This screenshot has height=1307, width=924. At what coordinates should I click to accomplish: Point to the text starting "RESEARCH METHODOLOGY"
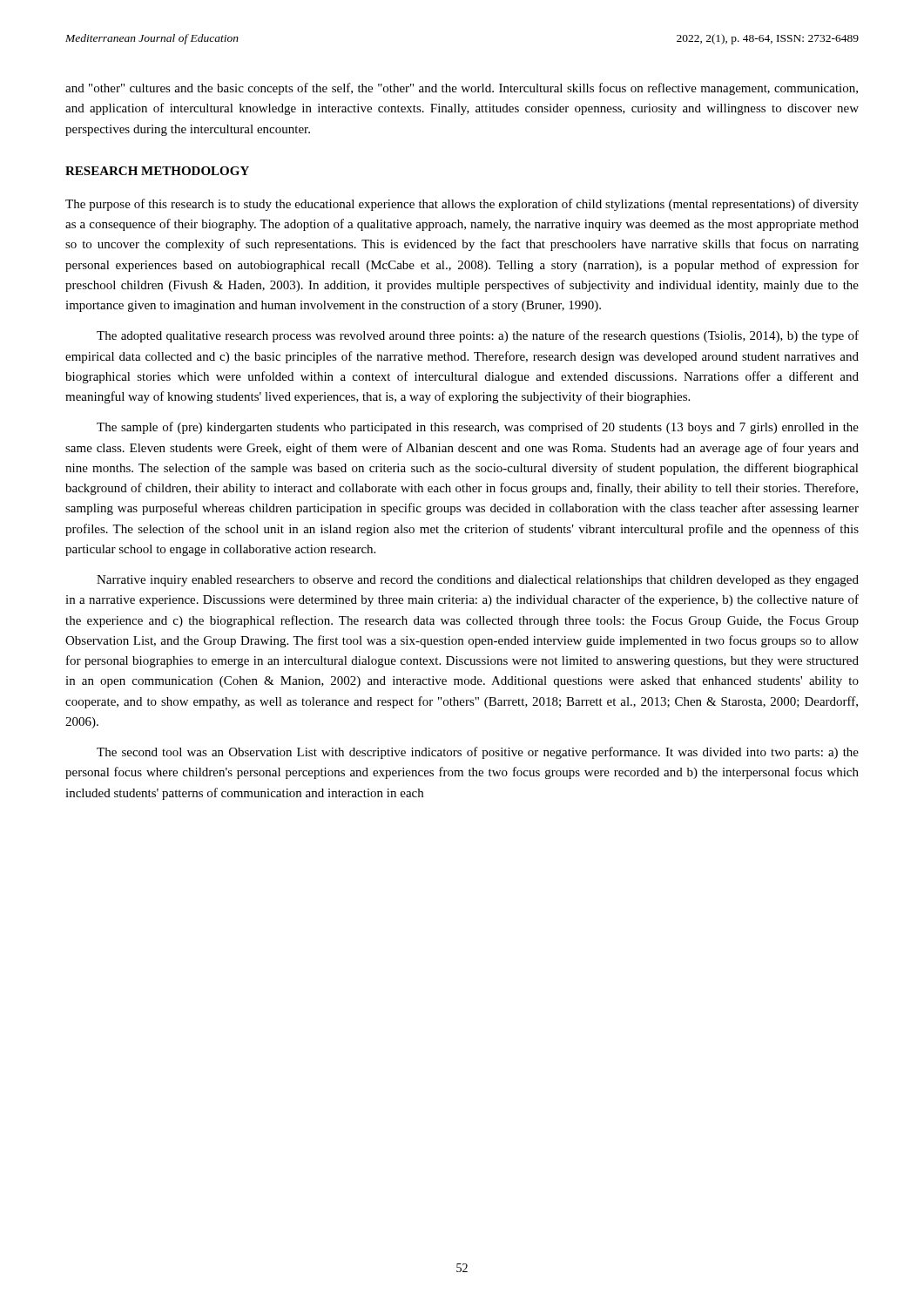point(157,171)
